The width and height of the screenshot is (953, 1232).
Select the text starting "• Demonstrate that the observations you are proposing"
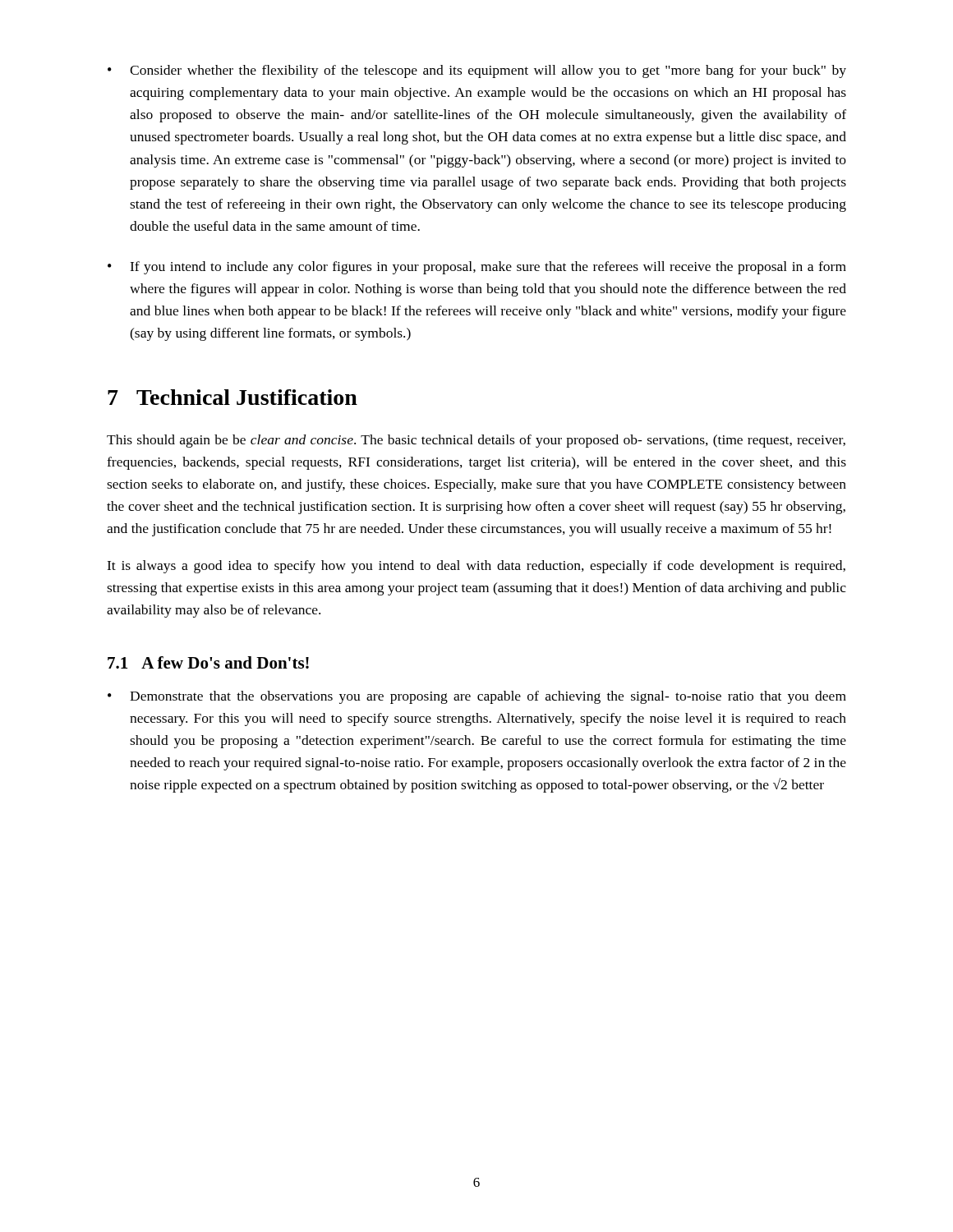476,740
